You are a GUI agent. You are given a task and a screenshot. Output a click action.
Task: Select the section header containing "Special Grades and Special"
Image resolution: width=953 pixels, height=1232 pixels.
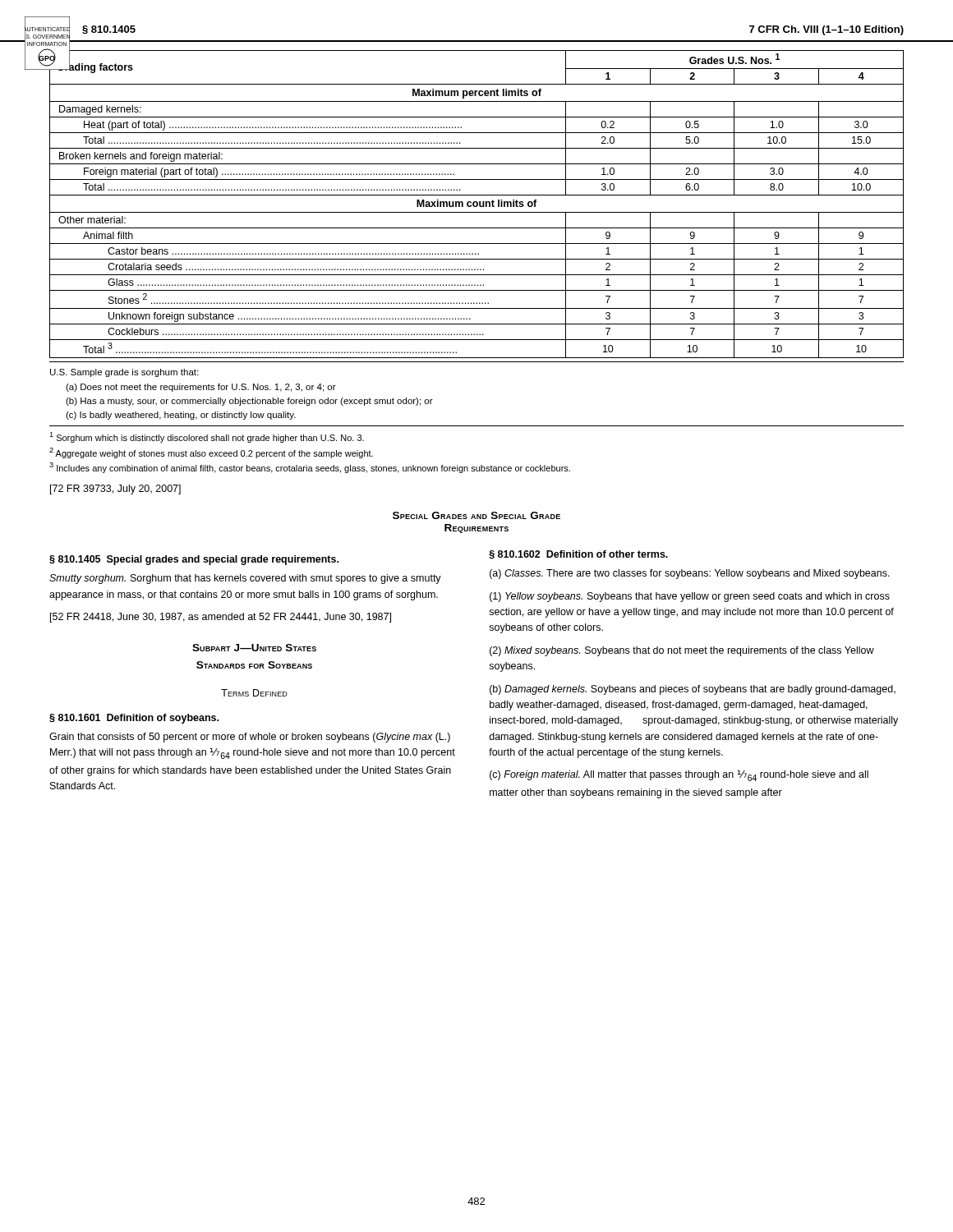coord(476,522)
